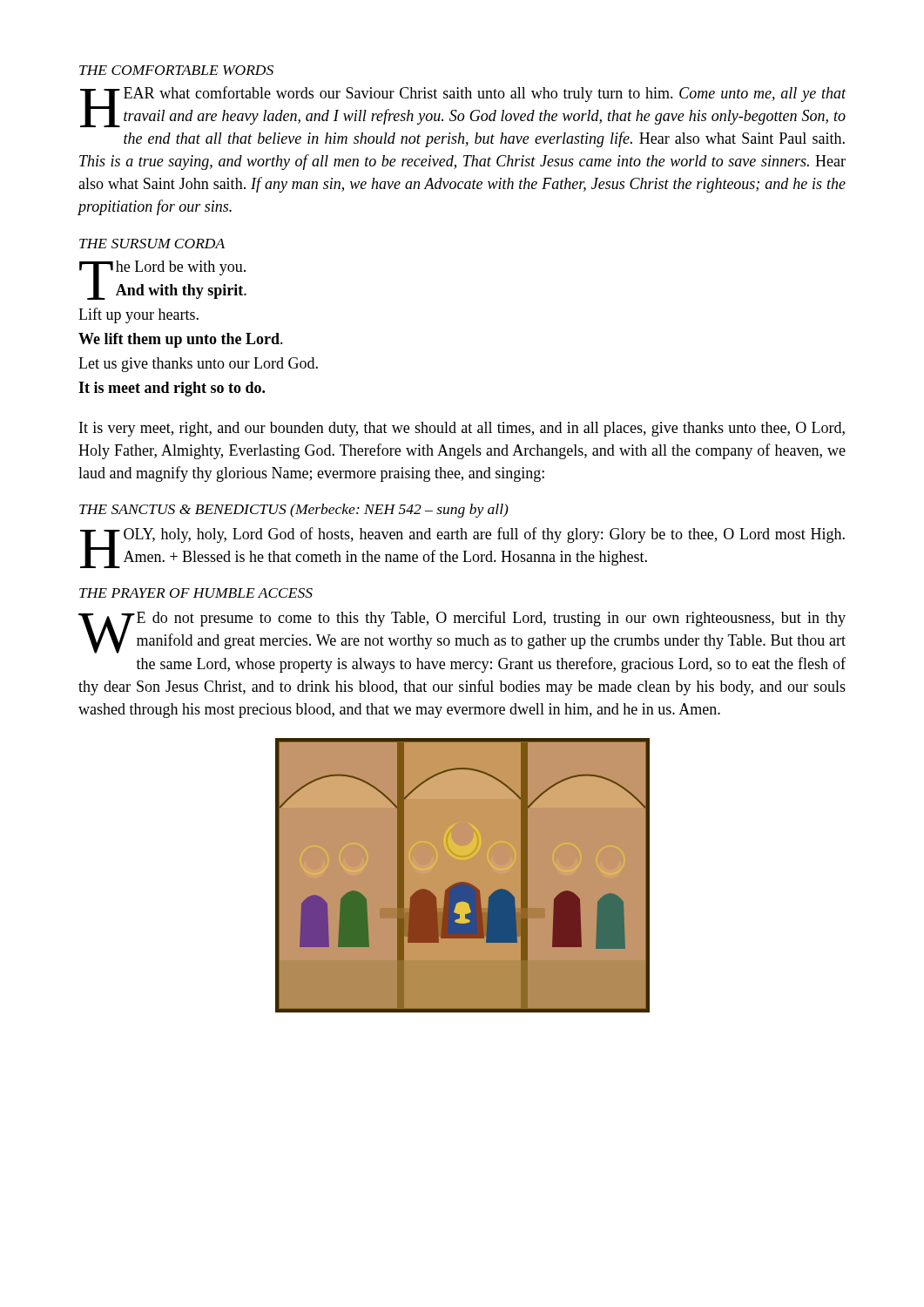
Task: Find the block on this page that starts "HEAR what comfortable words our Saviour"
Action: [462, 149]
